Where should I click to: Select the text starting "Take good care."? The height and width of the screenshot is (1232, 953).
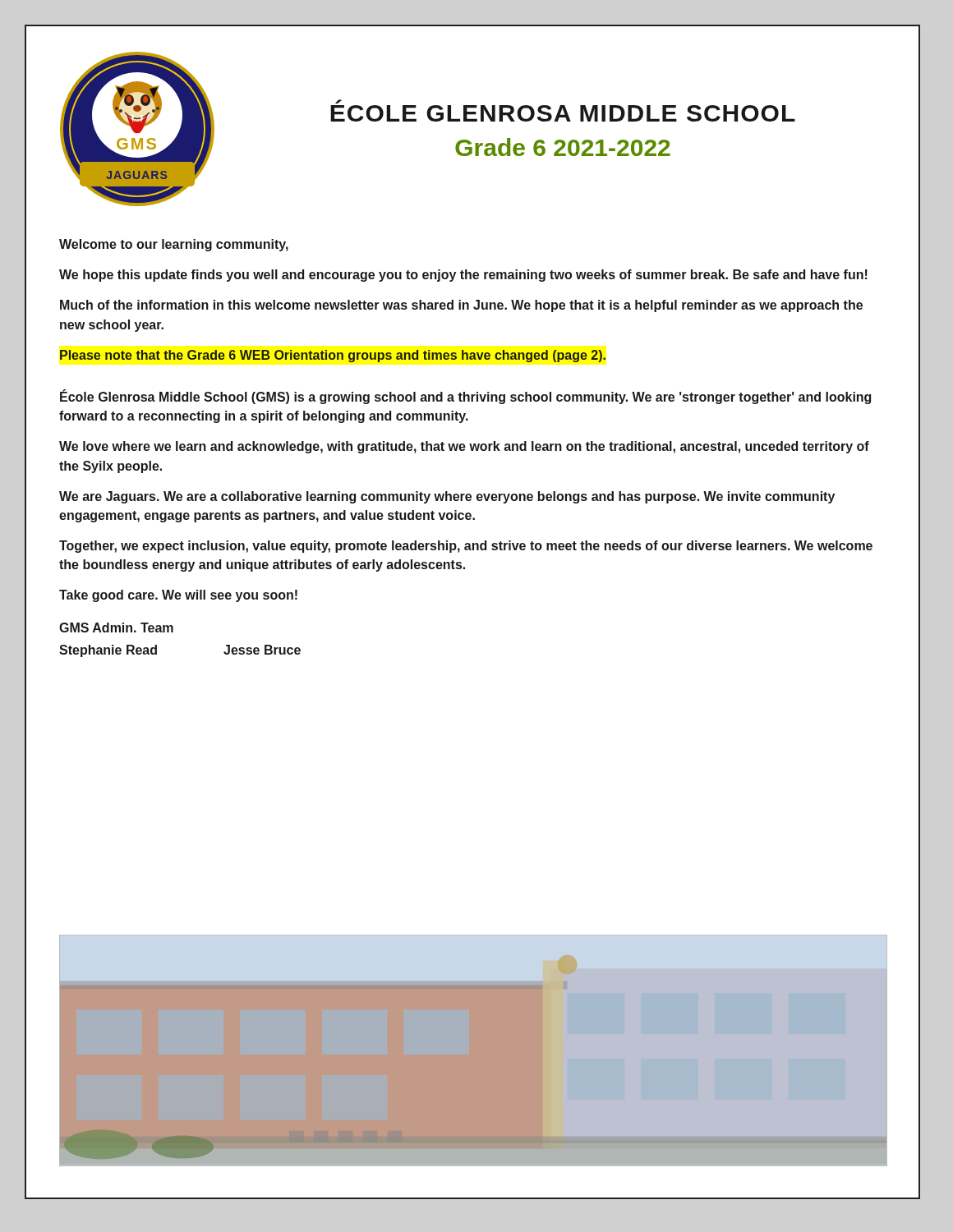(x=179, y=595)
